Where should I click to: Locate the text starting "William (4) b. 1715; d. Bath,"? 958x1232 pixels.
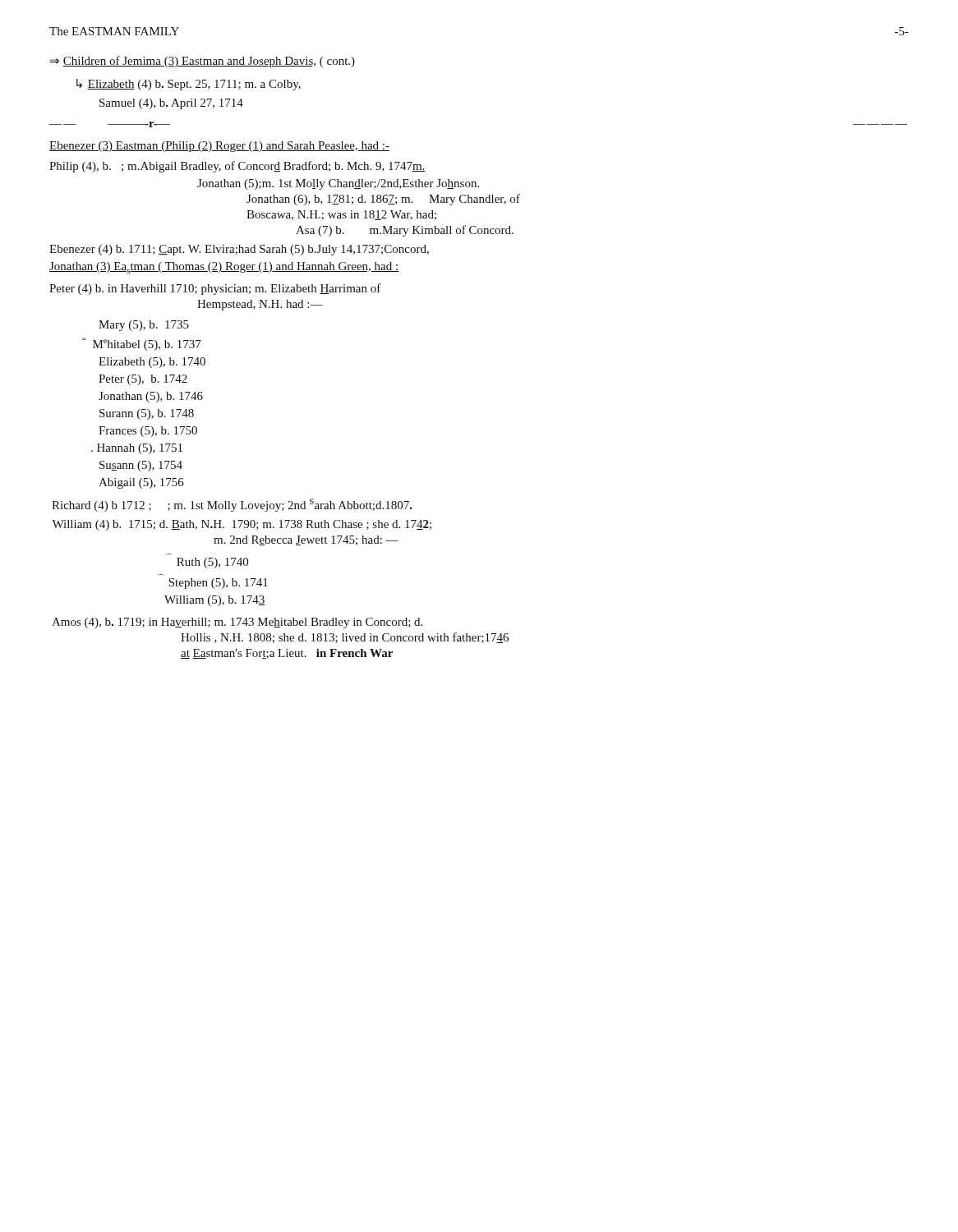click(x=241, y=524)
